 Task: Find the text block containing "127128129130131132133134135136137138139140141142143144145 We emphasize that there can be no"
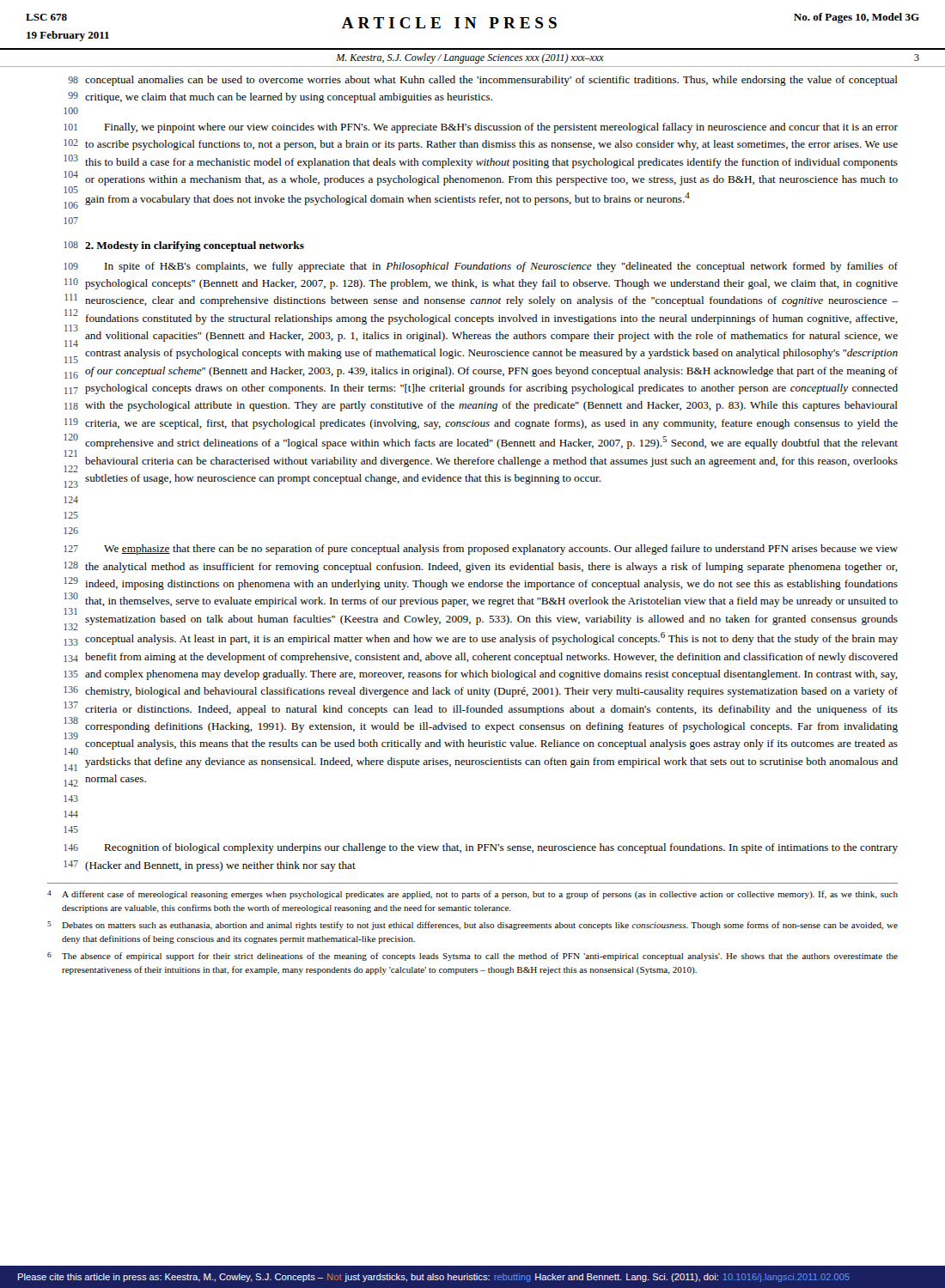pos(472,689)
